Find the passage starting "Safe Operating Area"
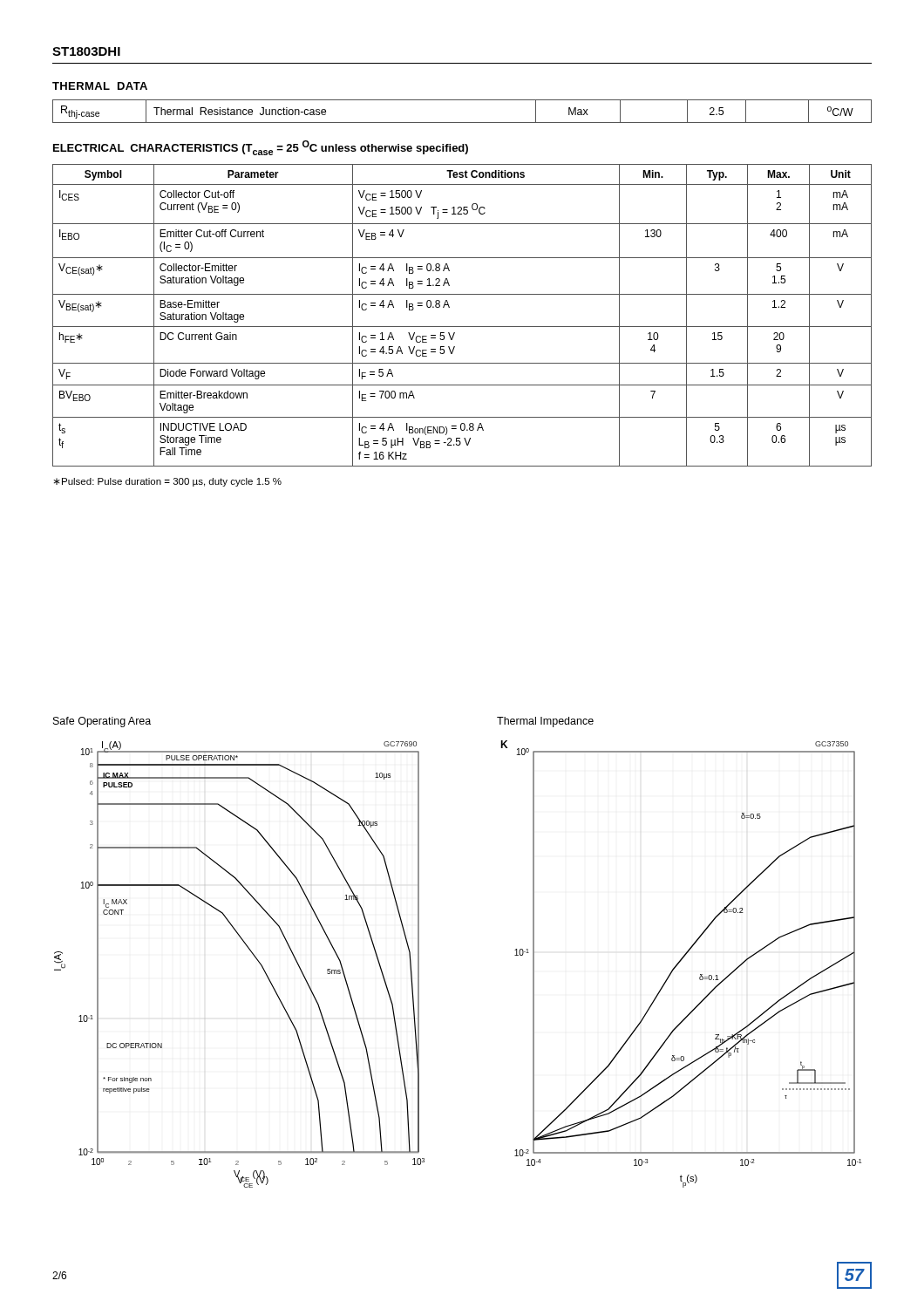The width and height of the screenshot is (924, 1308). (x=102, y=721)
